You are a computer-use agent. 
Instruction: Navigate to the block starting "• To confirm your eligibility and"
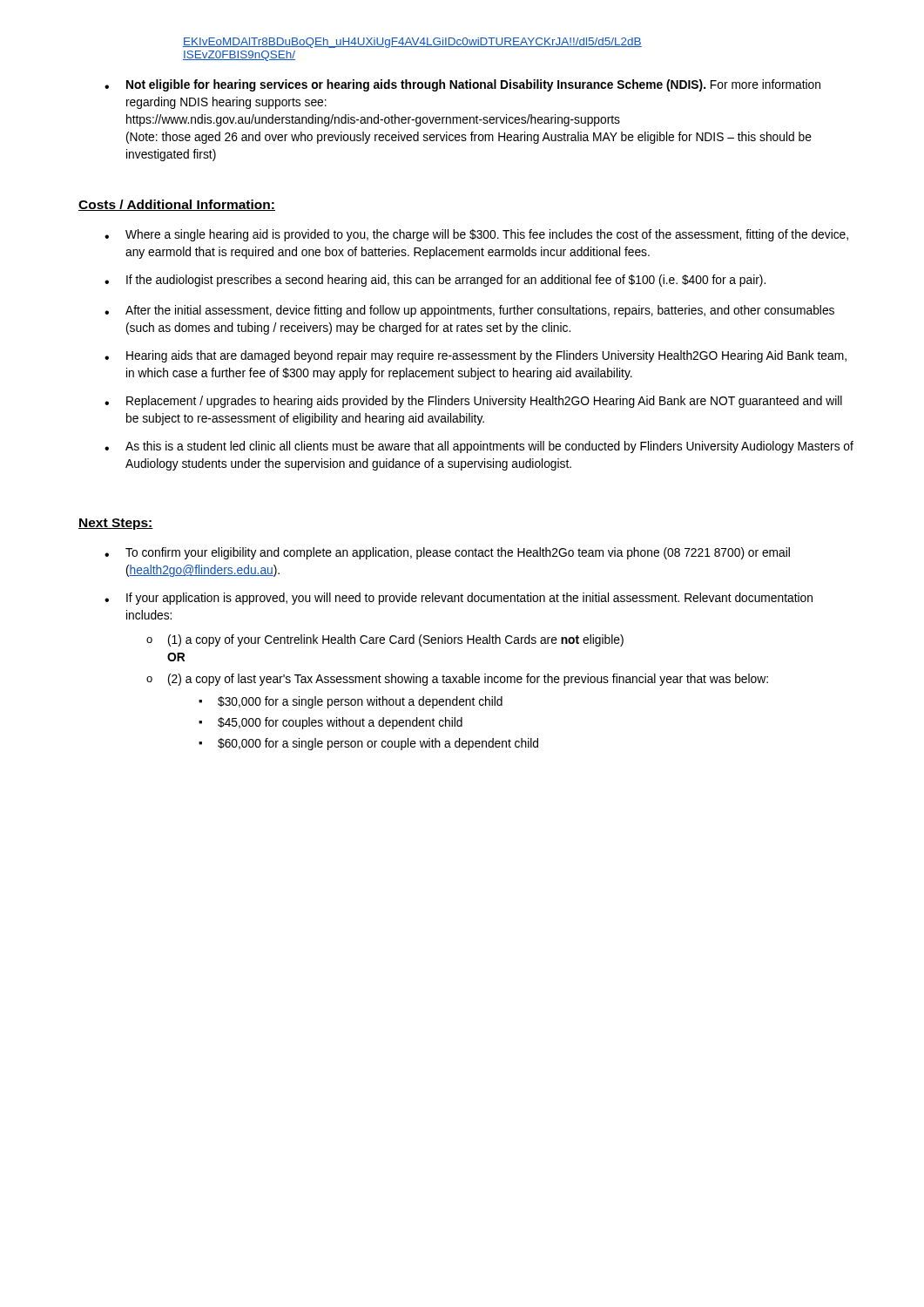pos(479,562)
